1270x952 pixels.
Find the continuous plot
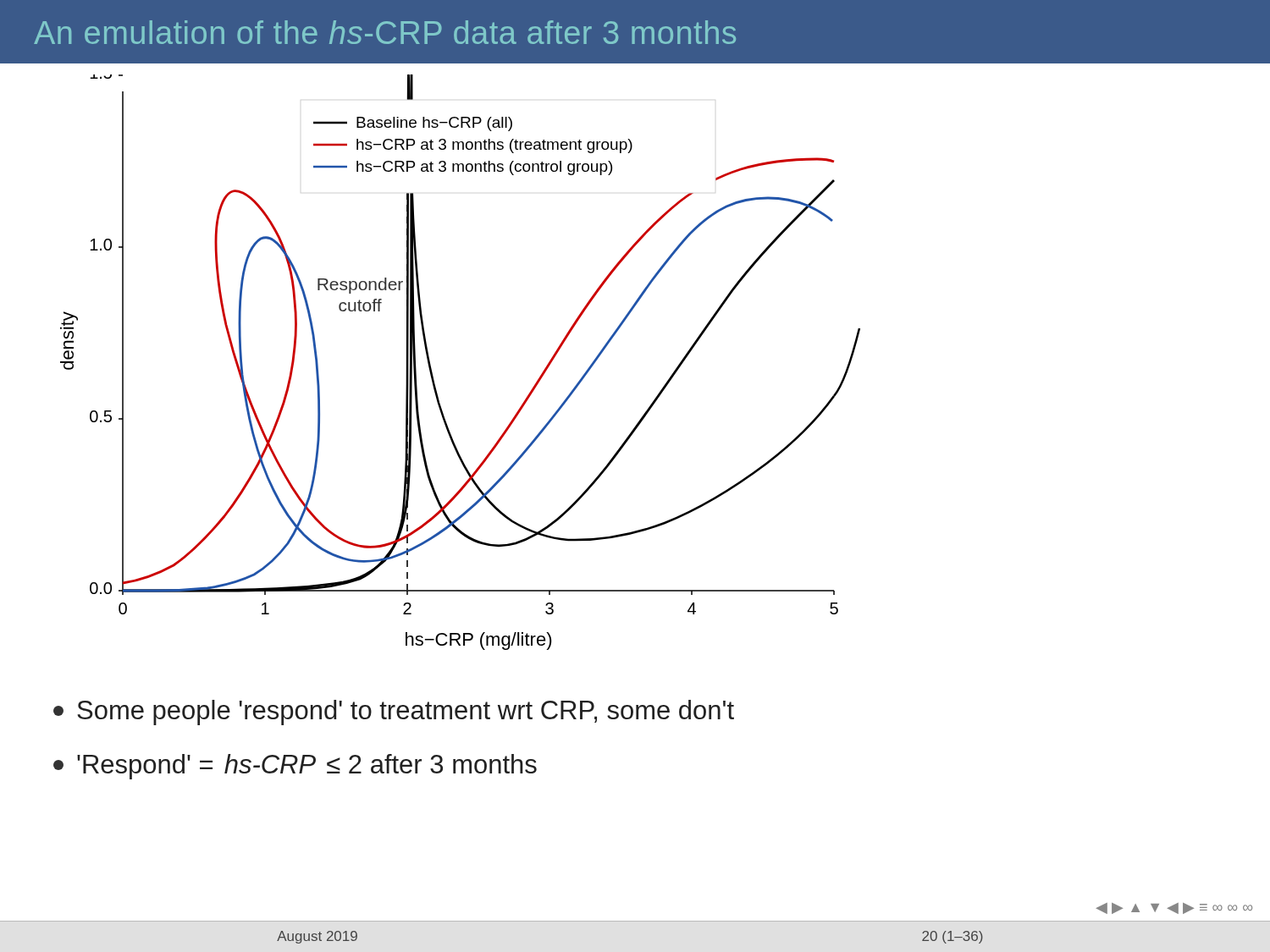[x=466, y=366]
